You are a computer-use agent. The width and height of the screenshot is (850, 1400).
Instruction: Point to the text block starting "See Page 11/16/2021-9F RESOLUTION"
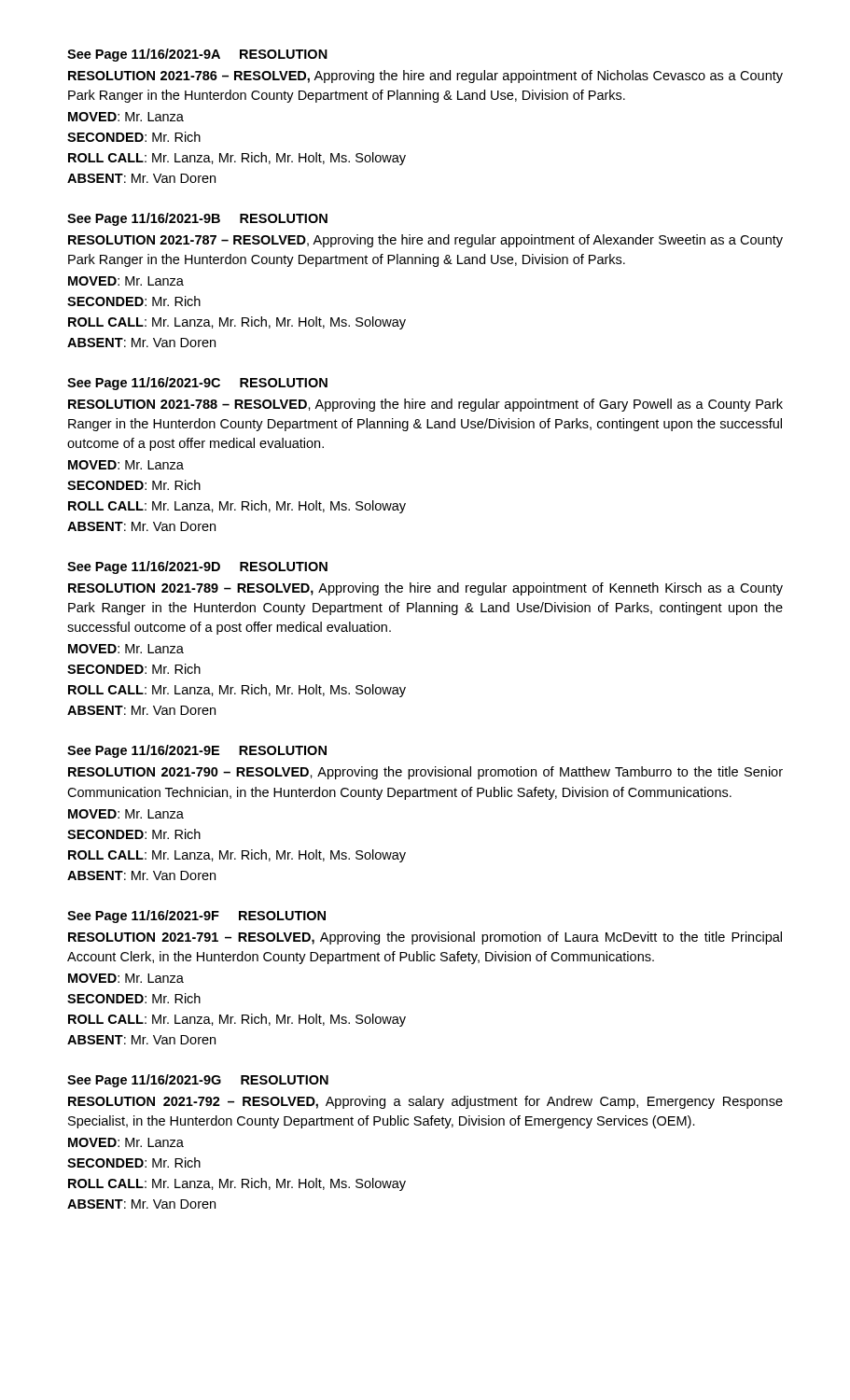pyautogui.click(x=197, y=915)
